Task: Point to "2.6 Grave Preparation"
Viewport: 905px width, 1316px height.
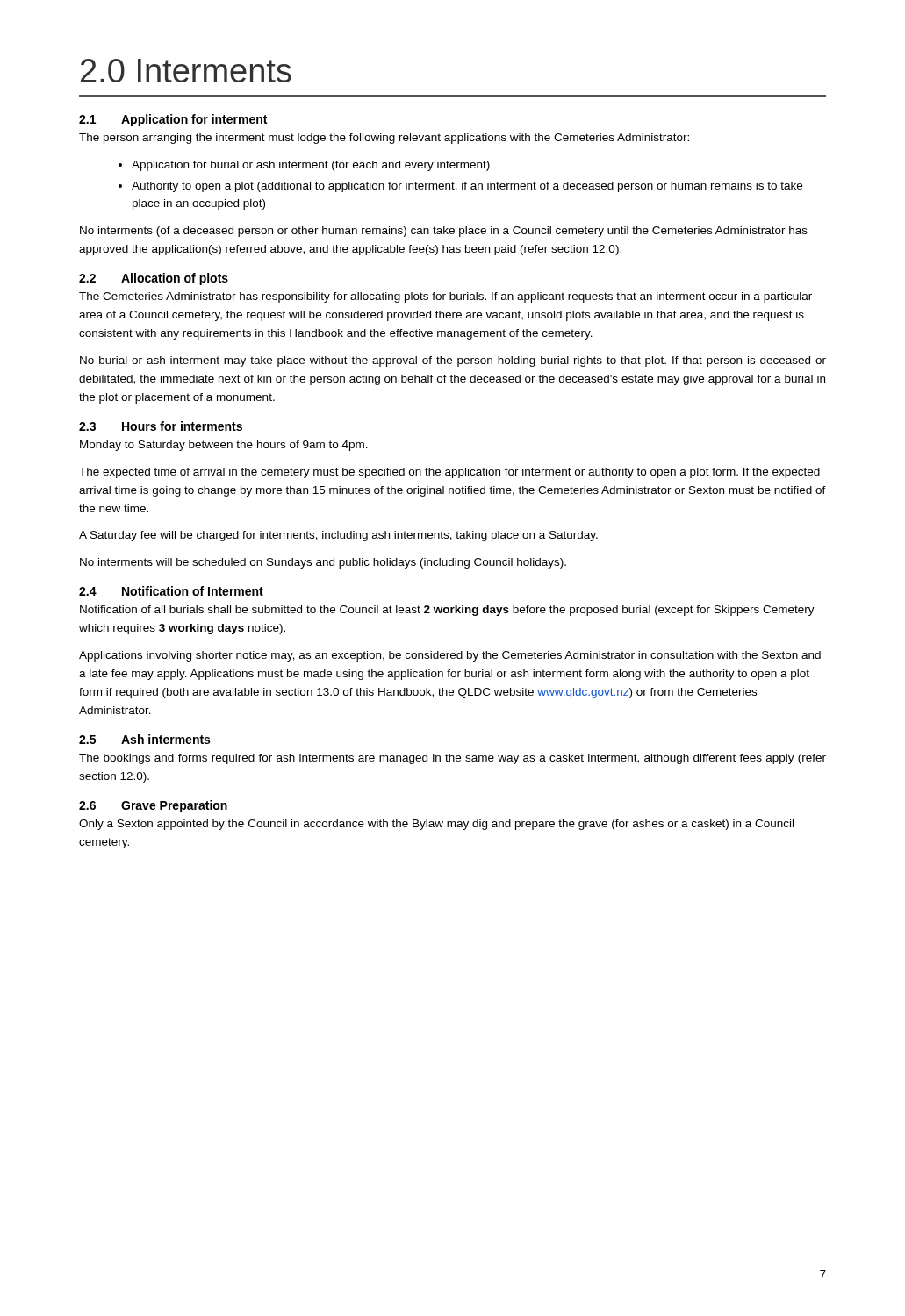Action: click(153, 805)
